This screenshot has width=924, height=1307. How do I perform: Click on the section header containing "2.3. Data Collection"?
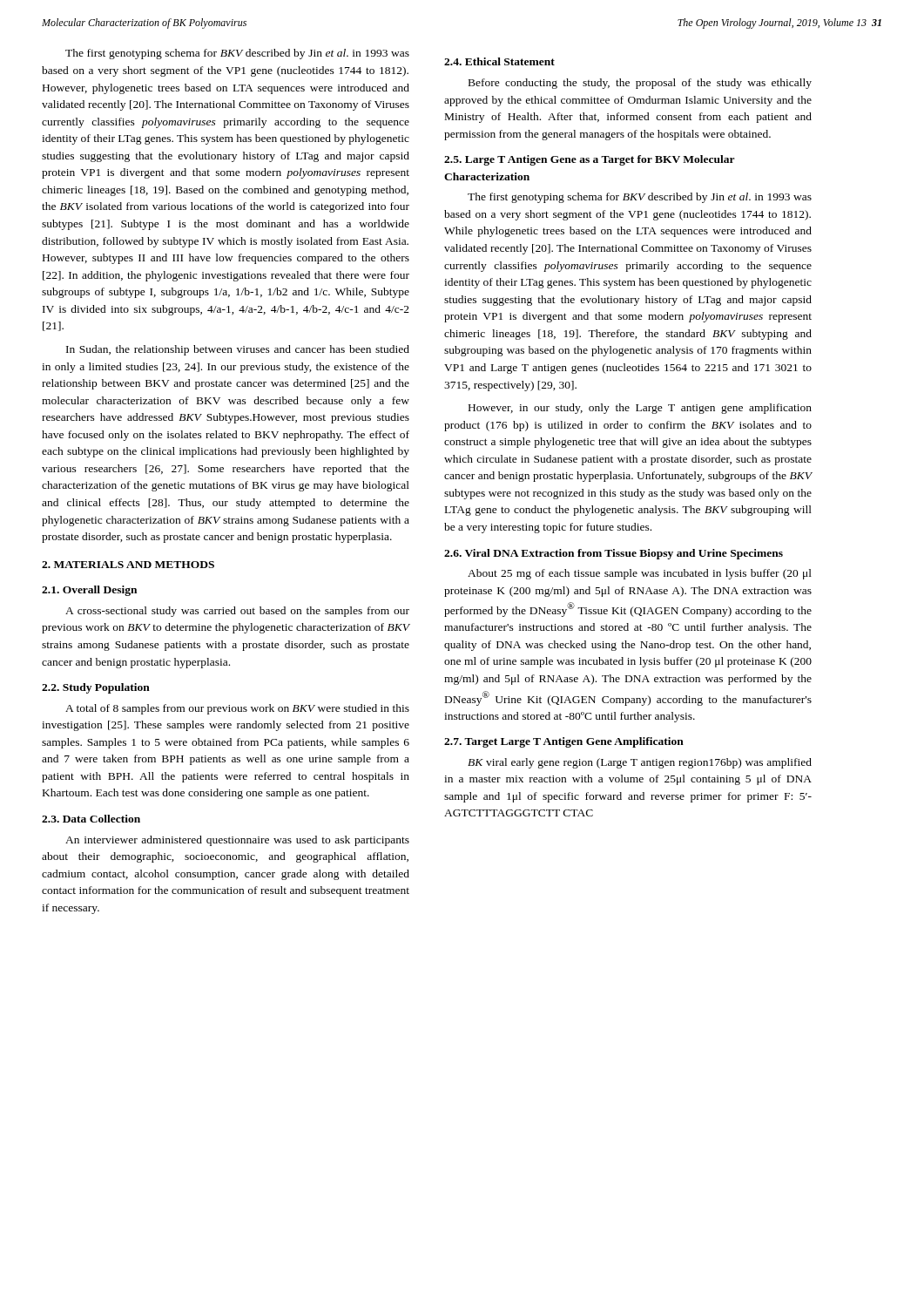91,819
